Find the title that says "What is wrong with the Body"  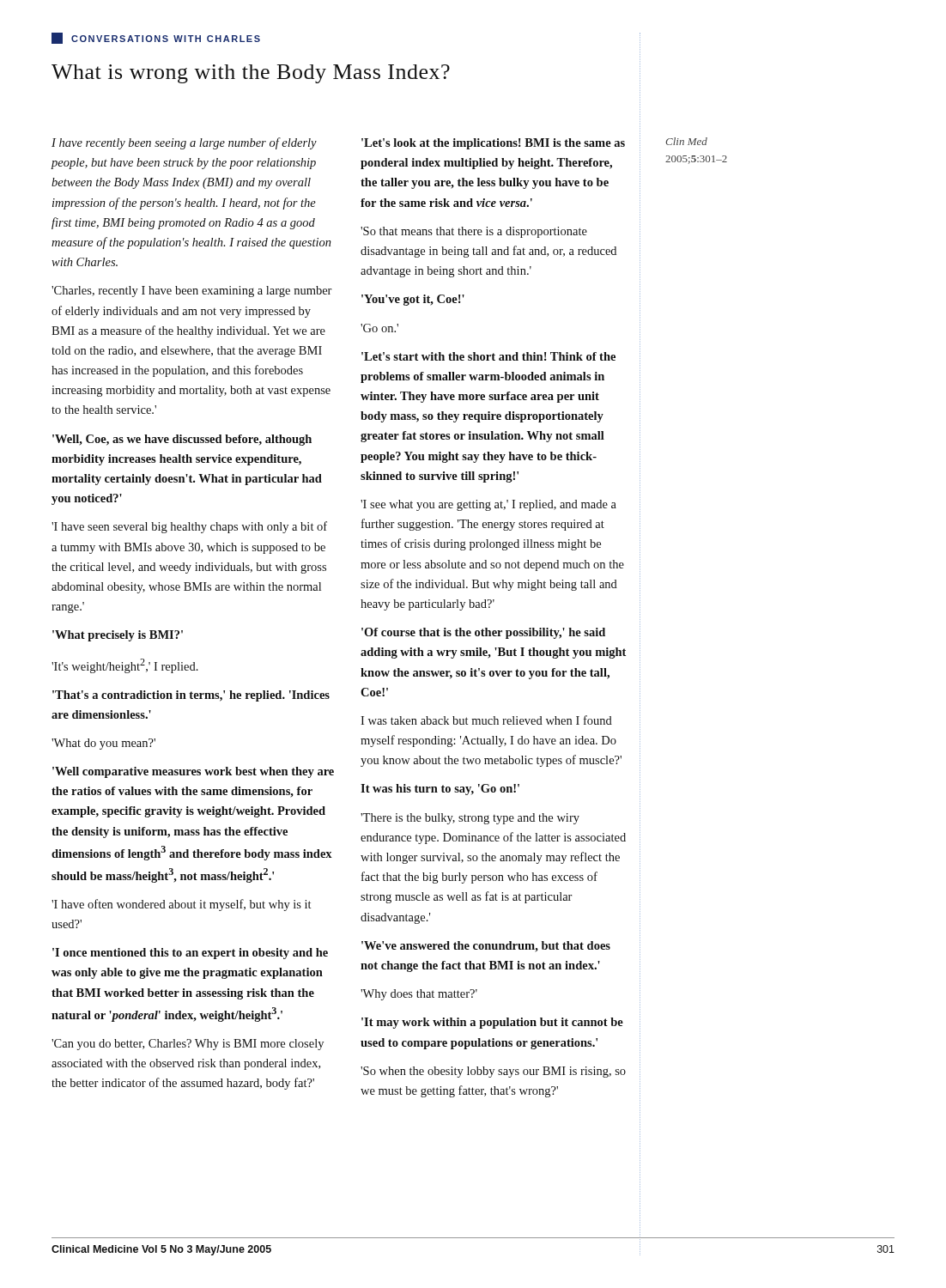pos(251,72)
